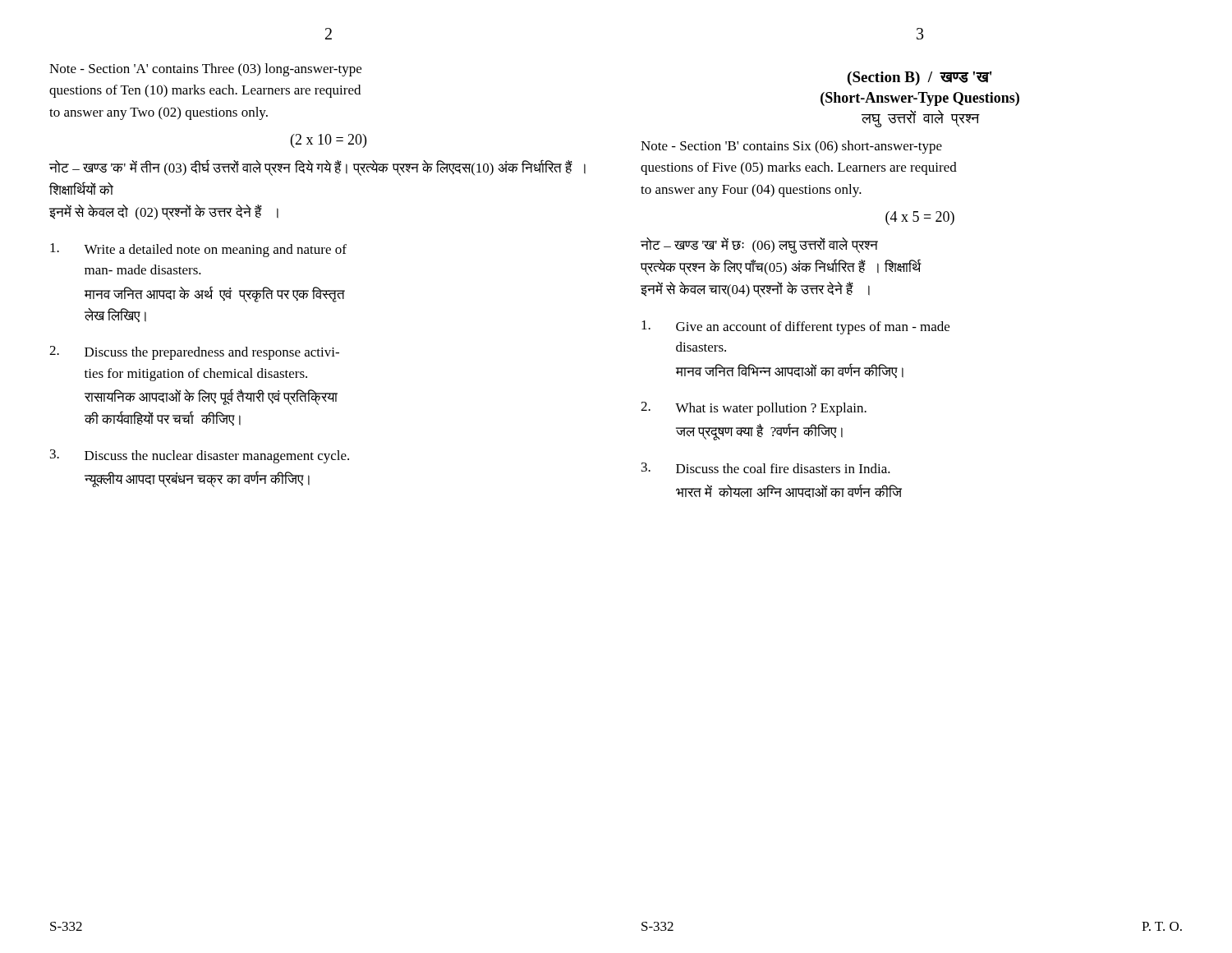
Task: Select the text block with the text "Note - Section 'A'"
Action: click(x=206, y=90)
